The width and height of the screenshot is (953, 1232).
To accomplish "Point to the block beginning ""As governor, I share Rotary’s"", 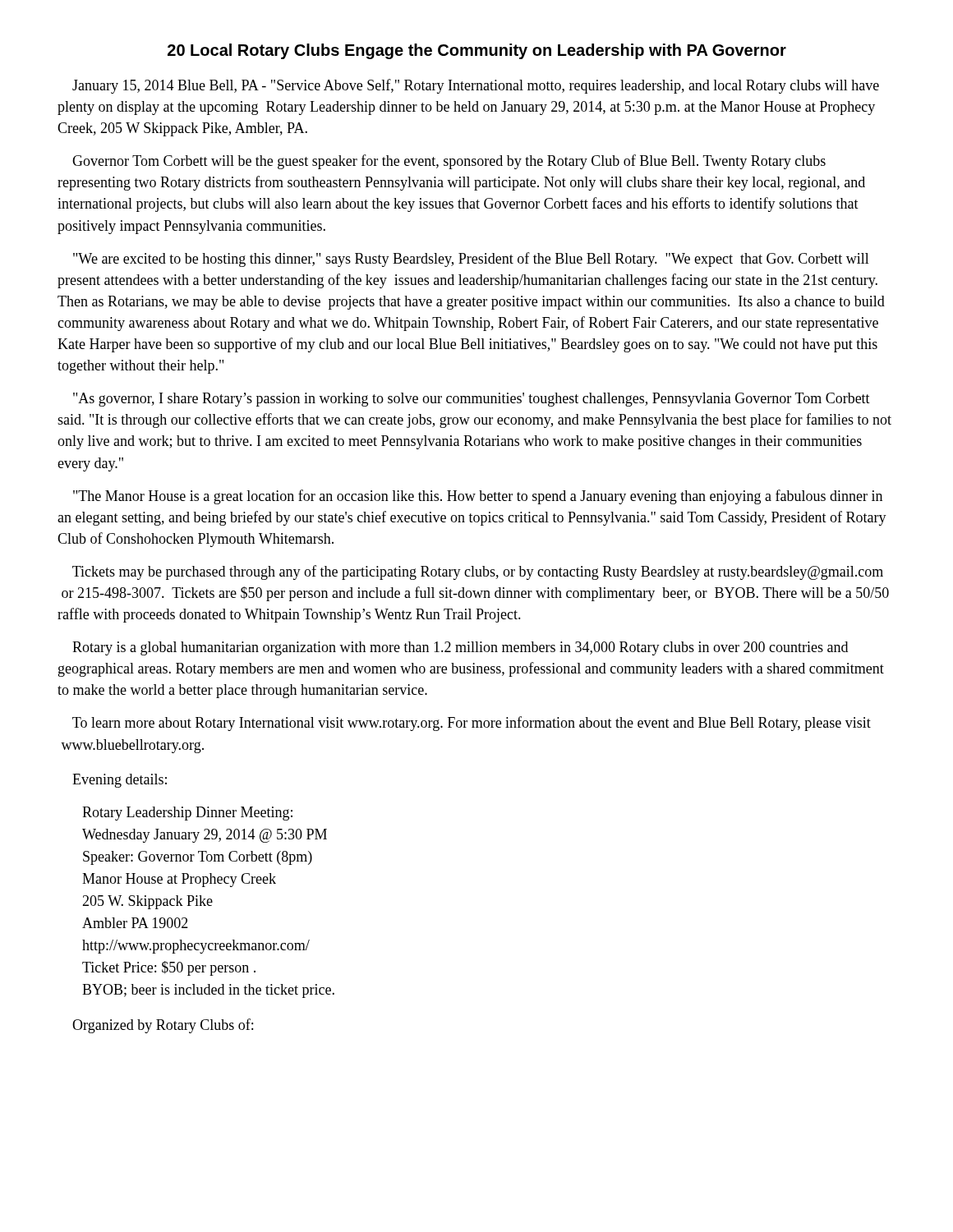I will pos(474,431).
